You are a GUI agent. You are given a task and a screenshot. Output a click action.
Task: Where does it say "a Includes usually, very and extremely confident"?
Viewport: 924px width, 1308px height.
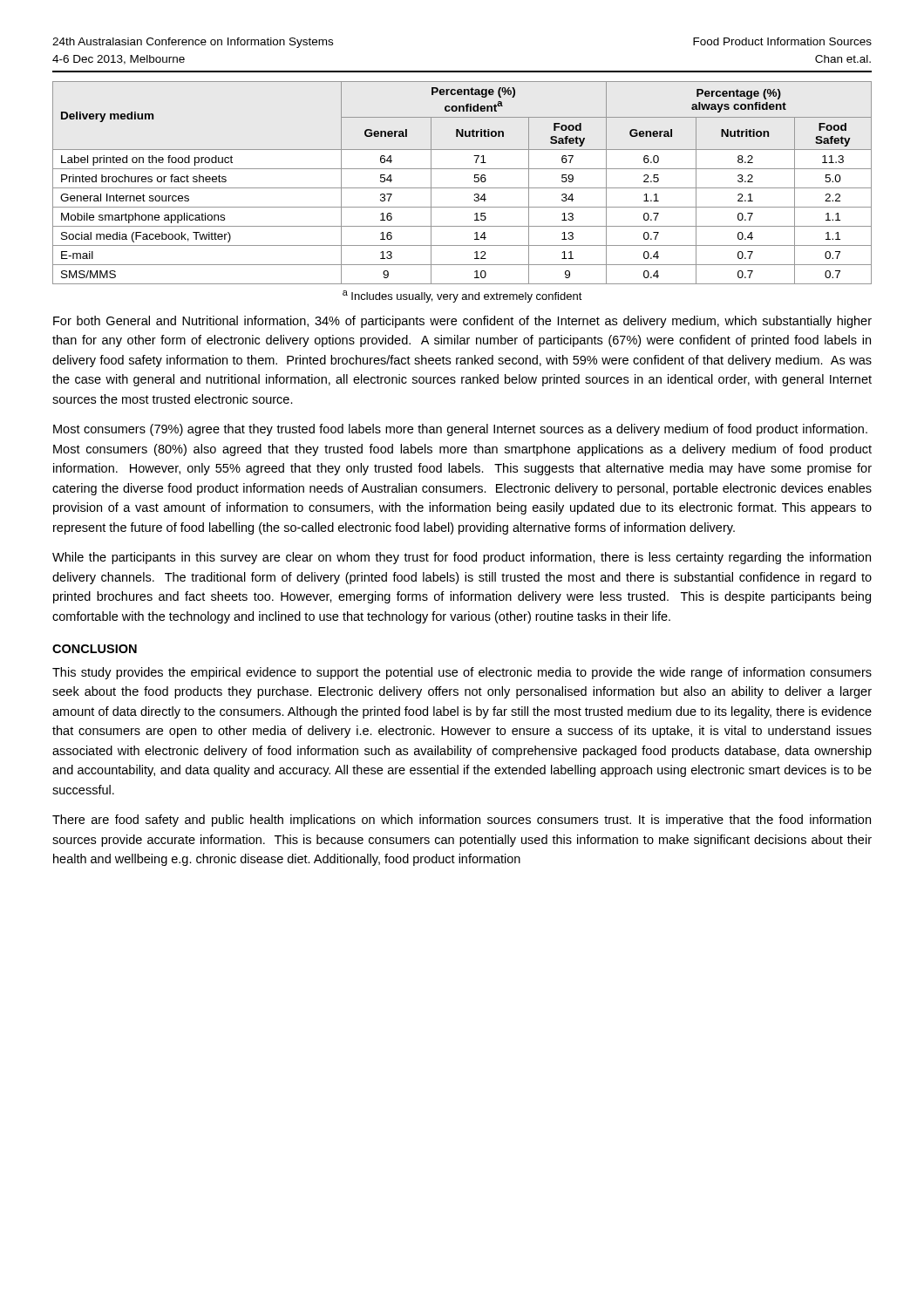[462, 295]
